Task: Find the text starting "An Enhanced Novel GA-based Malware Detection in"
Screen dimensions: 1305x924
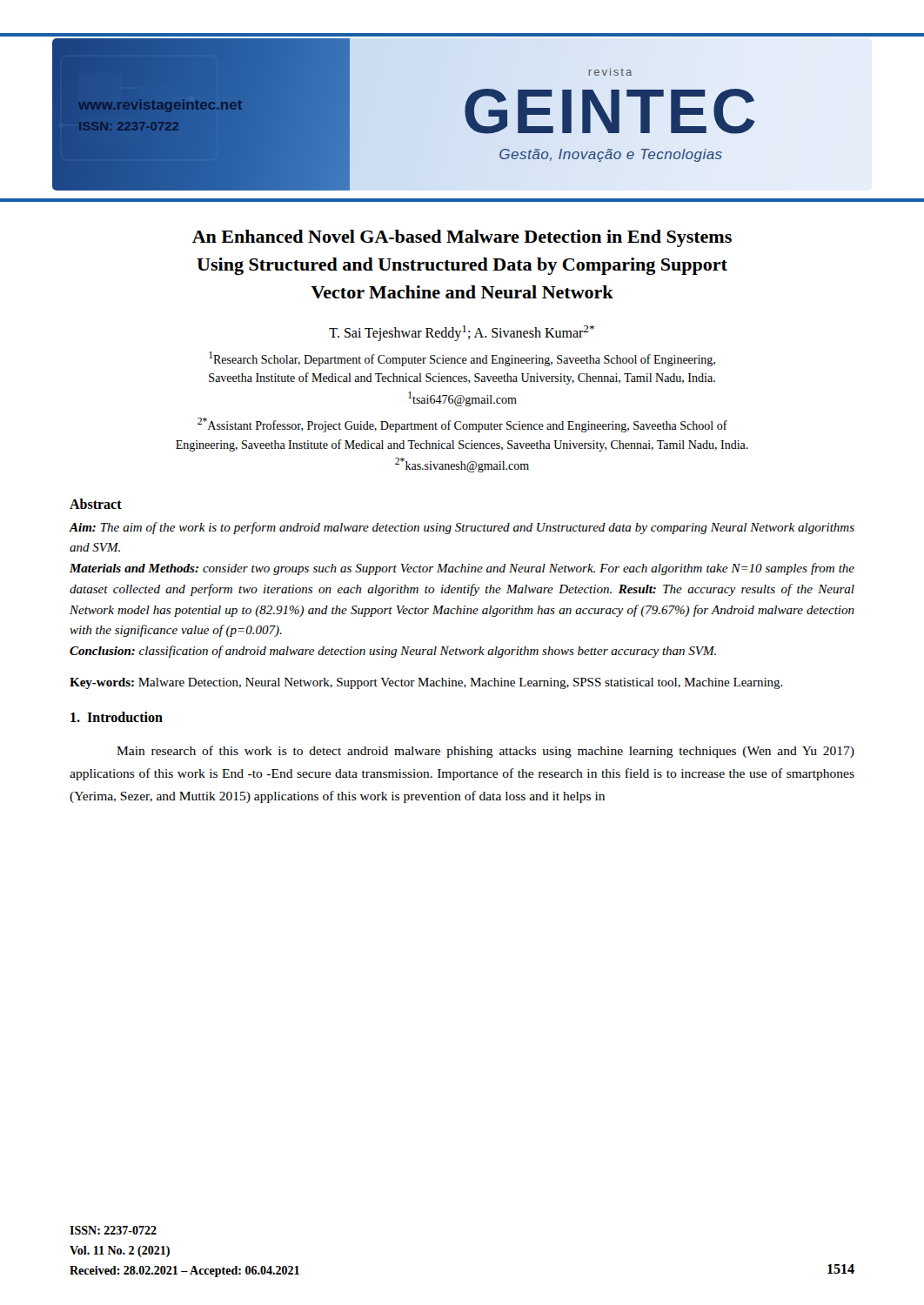Action: pos(462,264)
